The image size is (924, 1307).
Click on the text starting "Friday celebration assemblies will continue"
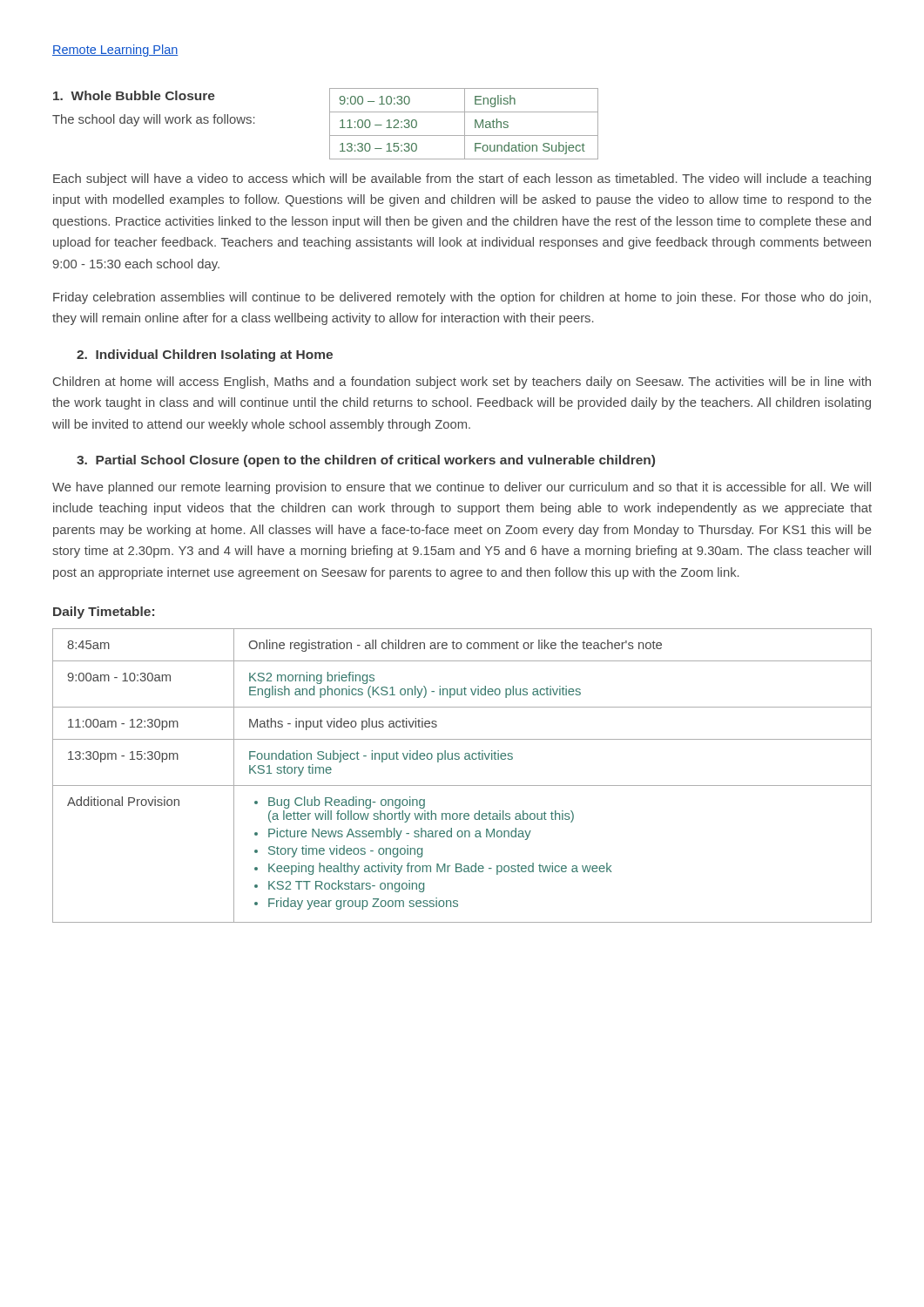coord(462,308)
